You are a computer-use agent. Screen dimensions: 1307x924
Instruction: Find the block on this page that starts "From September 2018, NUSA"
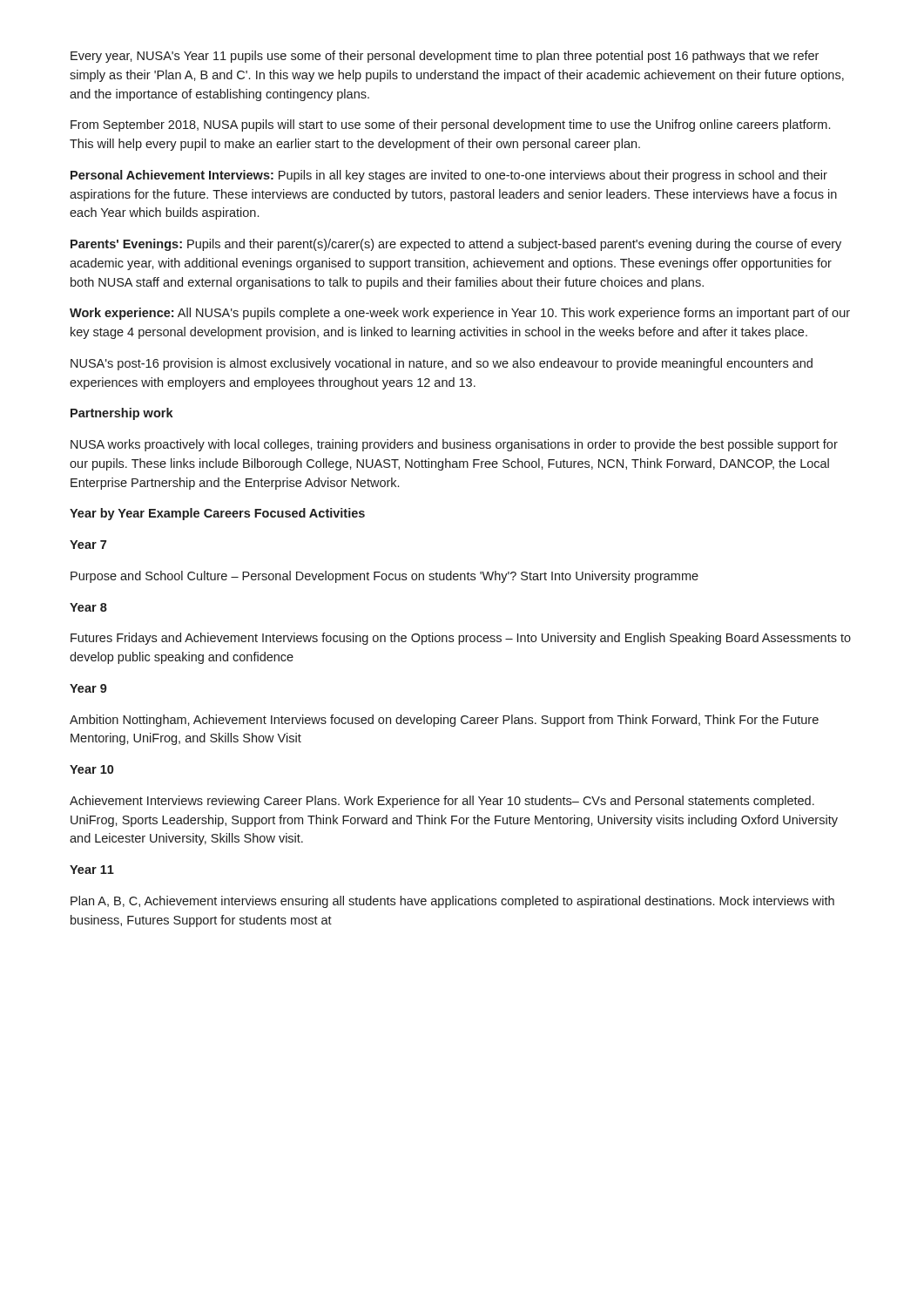462,135
